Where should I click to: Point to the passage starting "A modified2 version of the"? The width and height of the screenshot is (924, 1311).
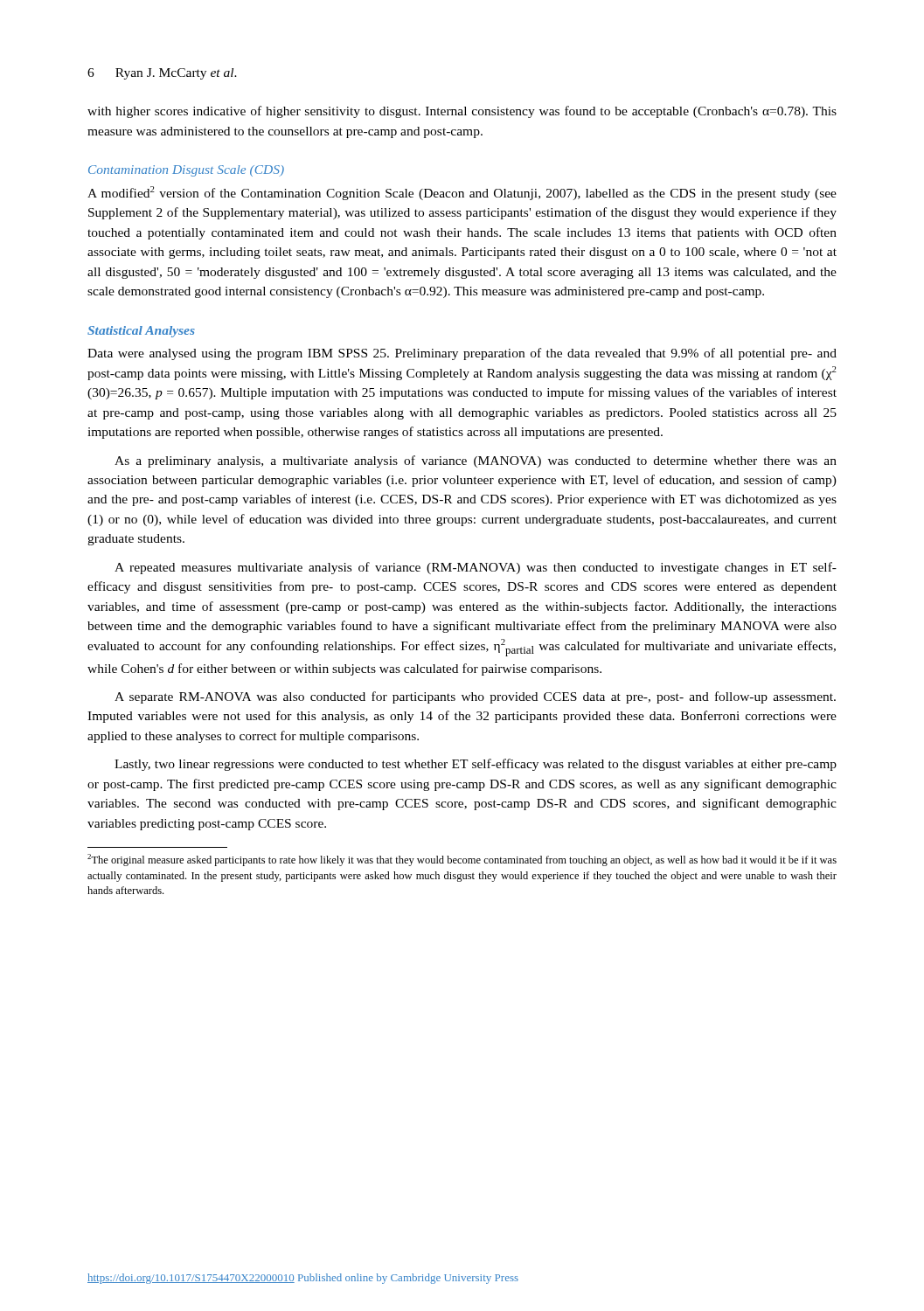click(x=462, y=242)
